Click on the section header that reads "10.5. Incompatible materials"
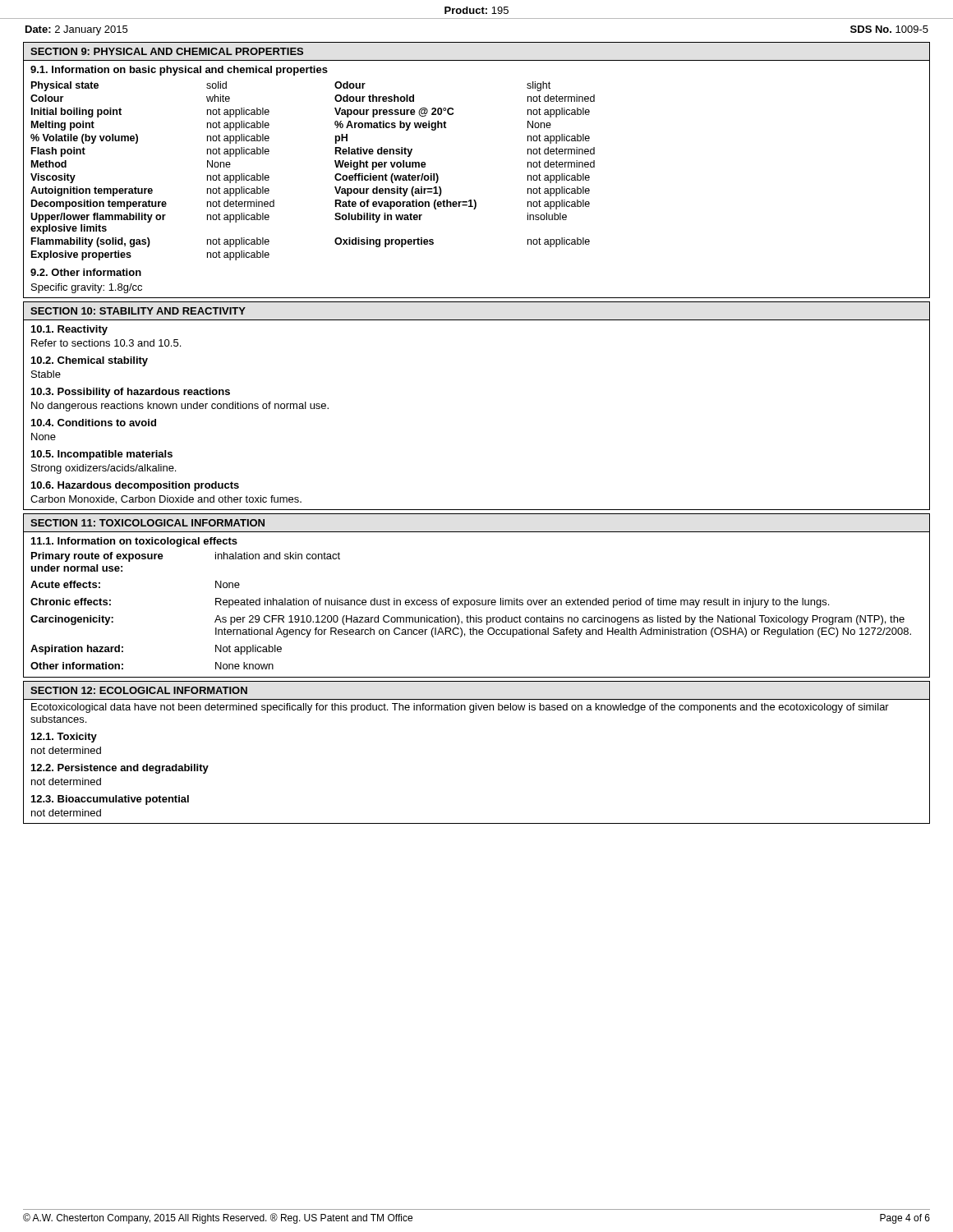Screen dimensions: 1232x953 coord(102,454)
